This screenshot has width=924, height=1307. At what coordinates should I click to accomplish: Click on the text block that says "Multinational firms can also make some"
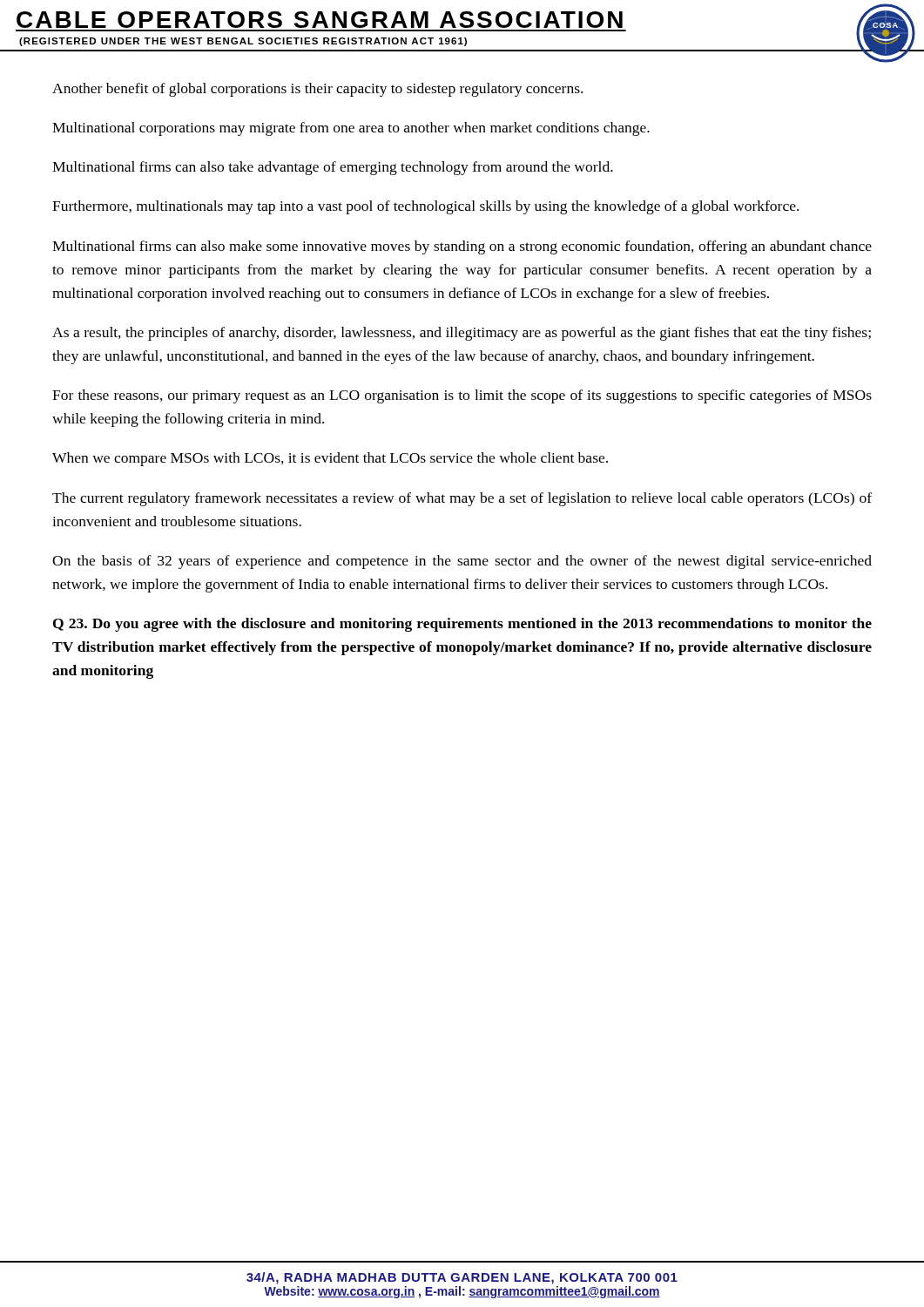pos(462,269)
